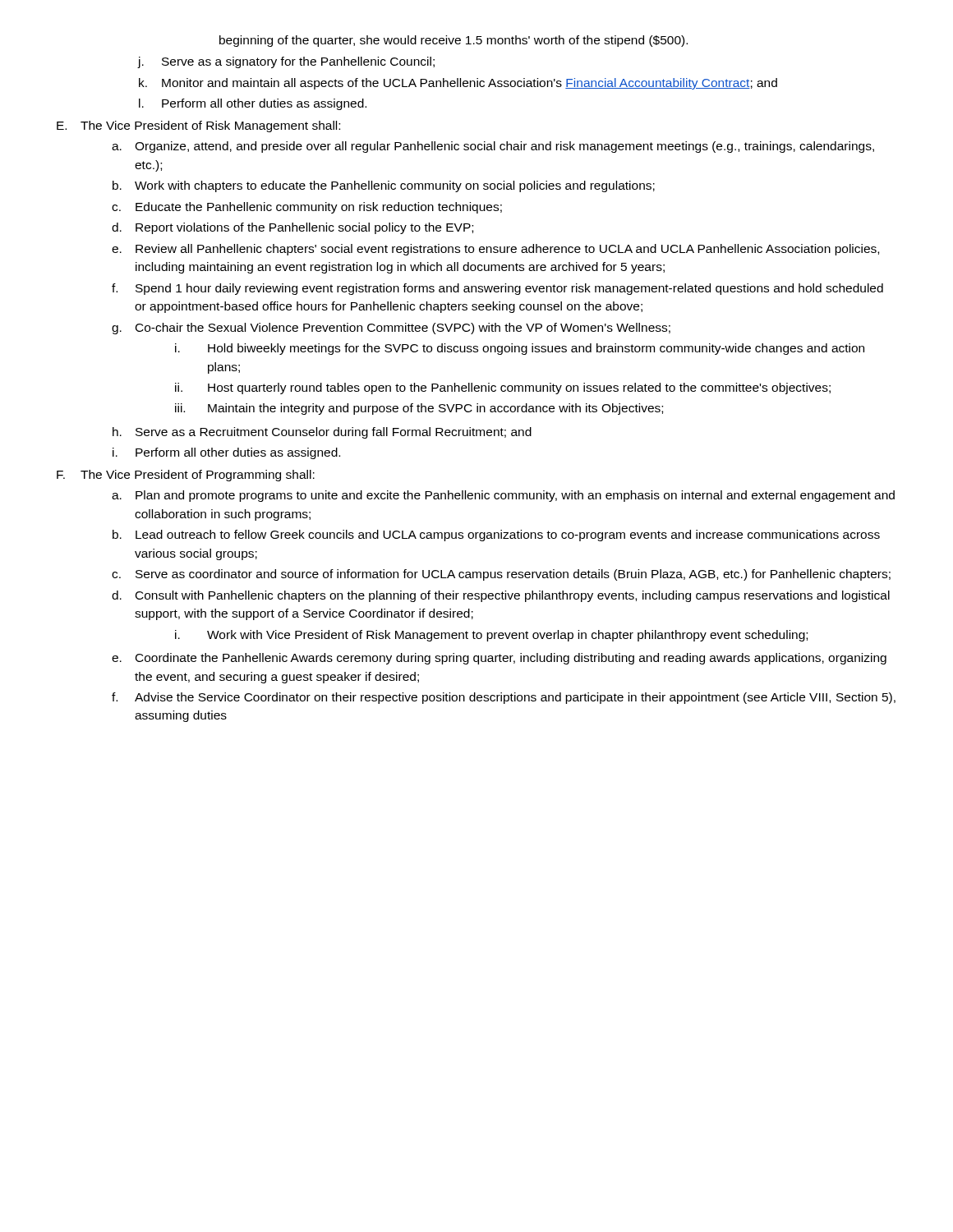This screenshot has width=953, height=1232.
Task: Locate the block of text that opens with "c. Serve as coordinator and source"
Action: 504,574
